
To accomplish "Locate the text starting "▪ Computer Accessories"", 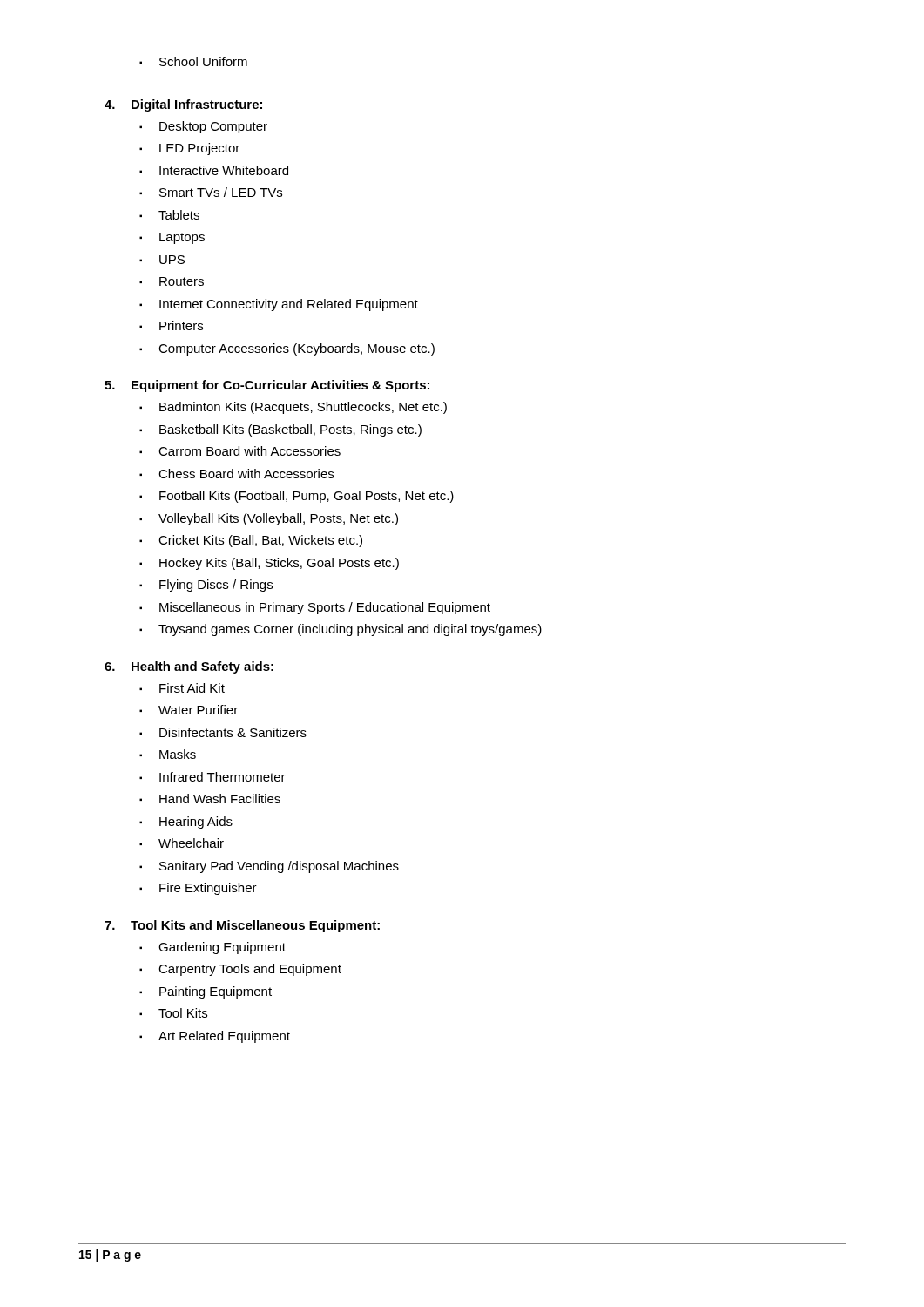I will click(x=287, y=348).
